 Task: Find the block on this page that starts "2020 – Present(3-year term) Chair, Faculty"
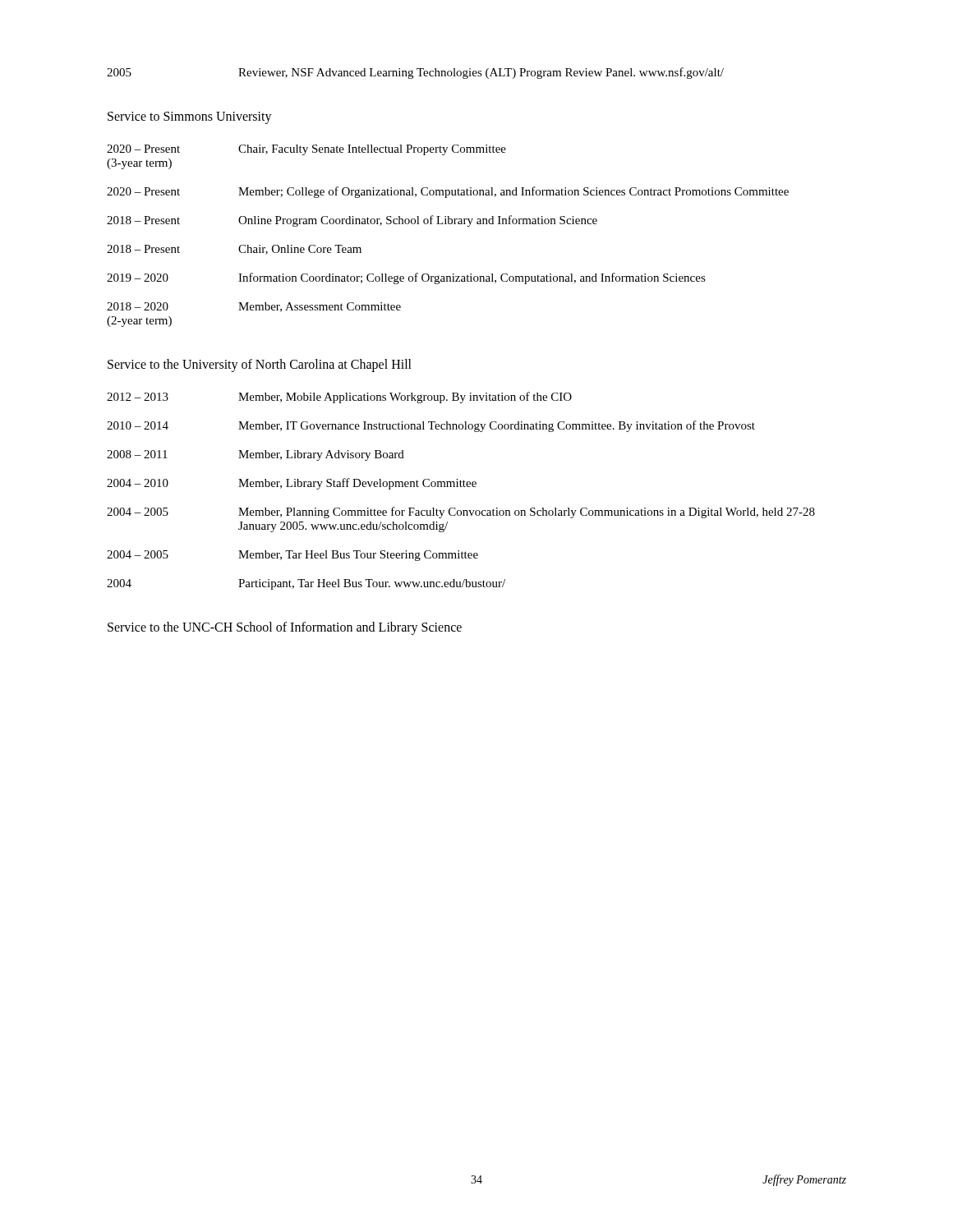476,156
